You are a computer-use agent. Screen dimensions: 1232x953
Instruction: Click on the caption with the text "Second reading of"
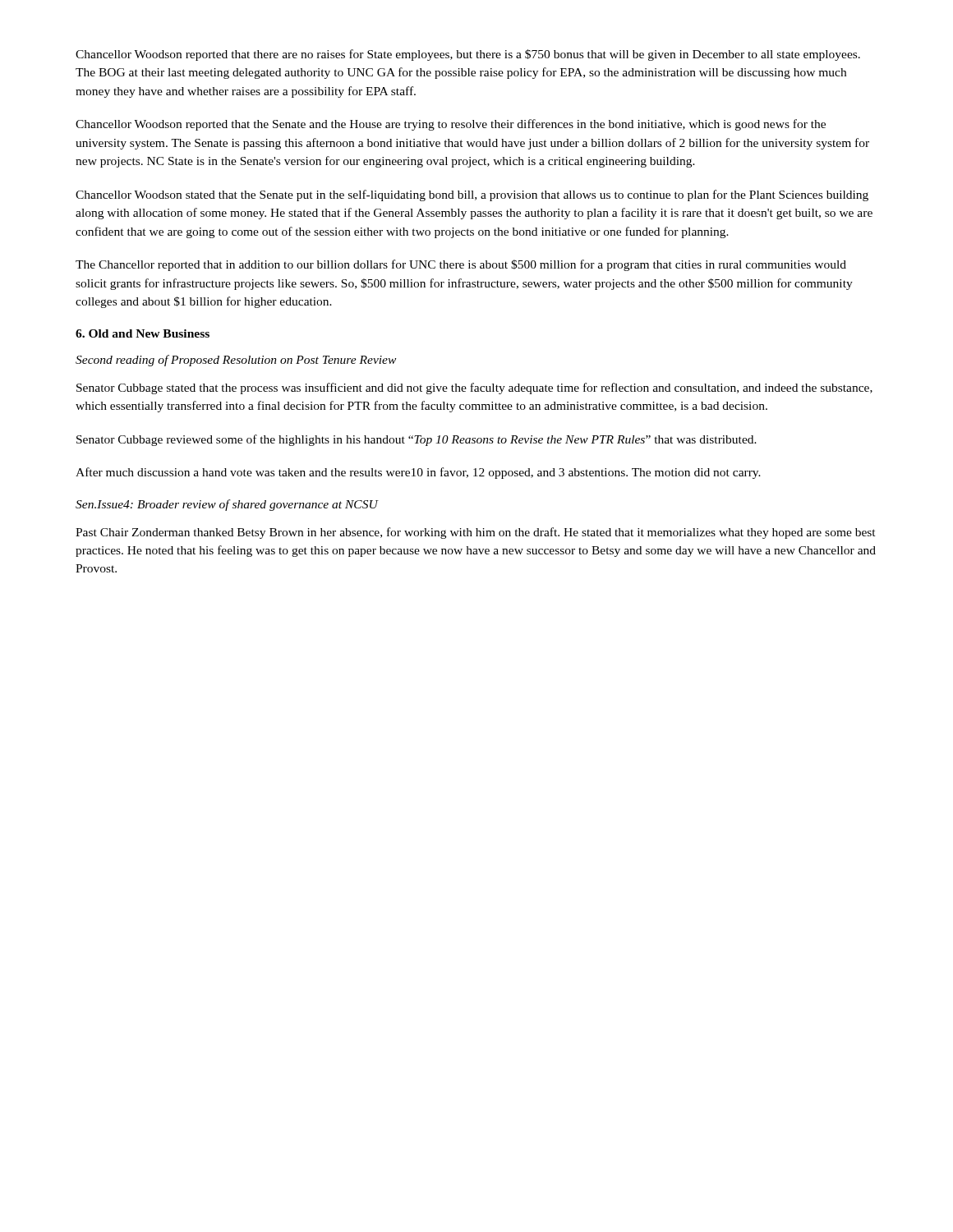click(x=236, y=359)
